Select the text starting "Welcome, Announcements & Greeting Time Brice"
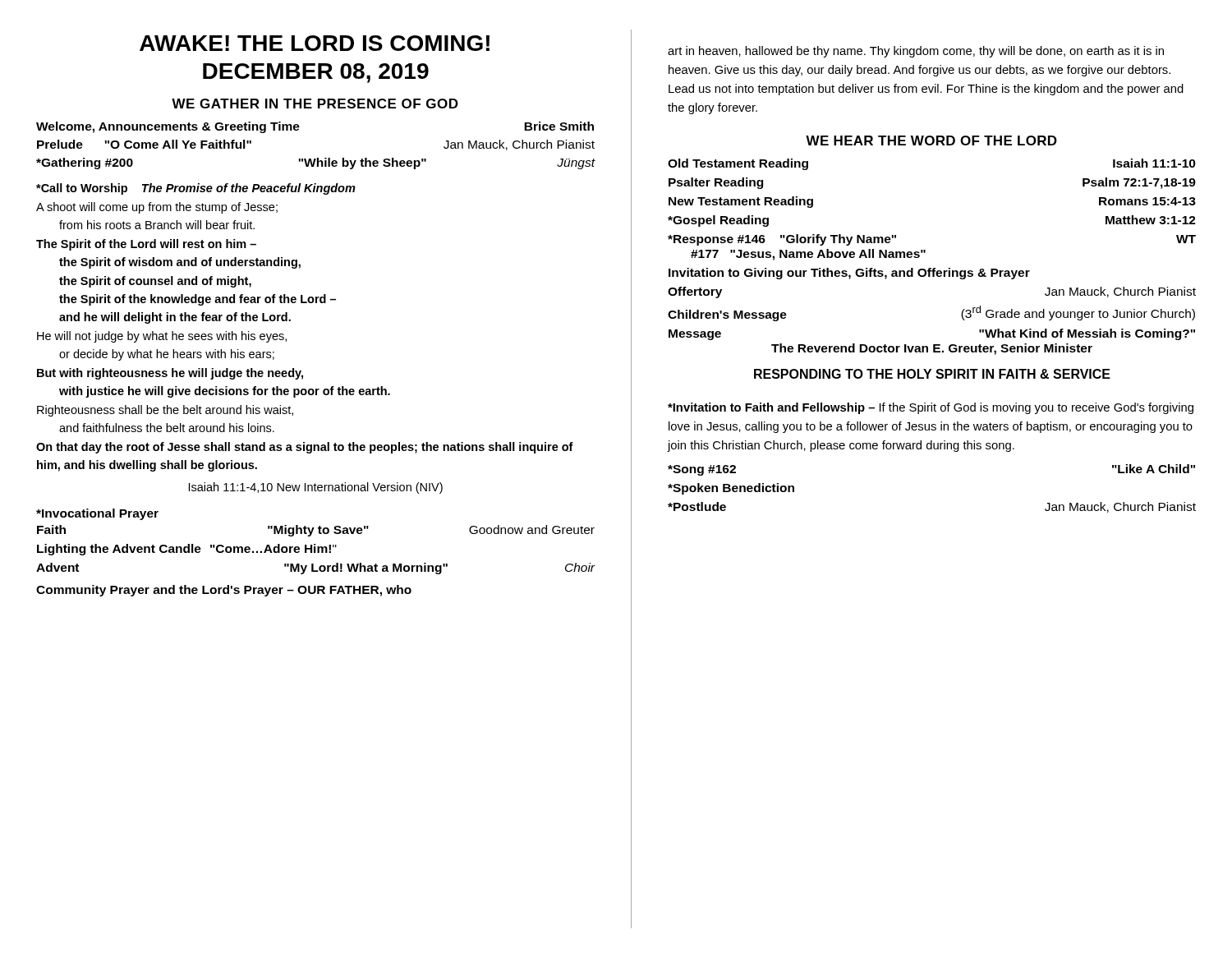The width and height of the screenshot is (1232, 953). click(x=166, y=127)
